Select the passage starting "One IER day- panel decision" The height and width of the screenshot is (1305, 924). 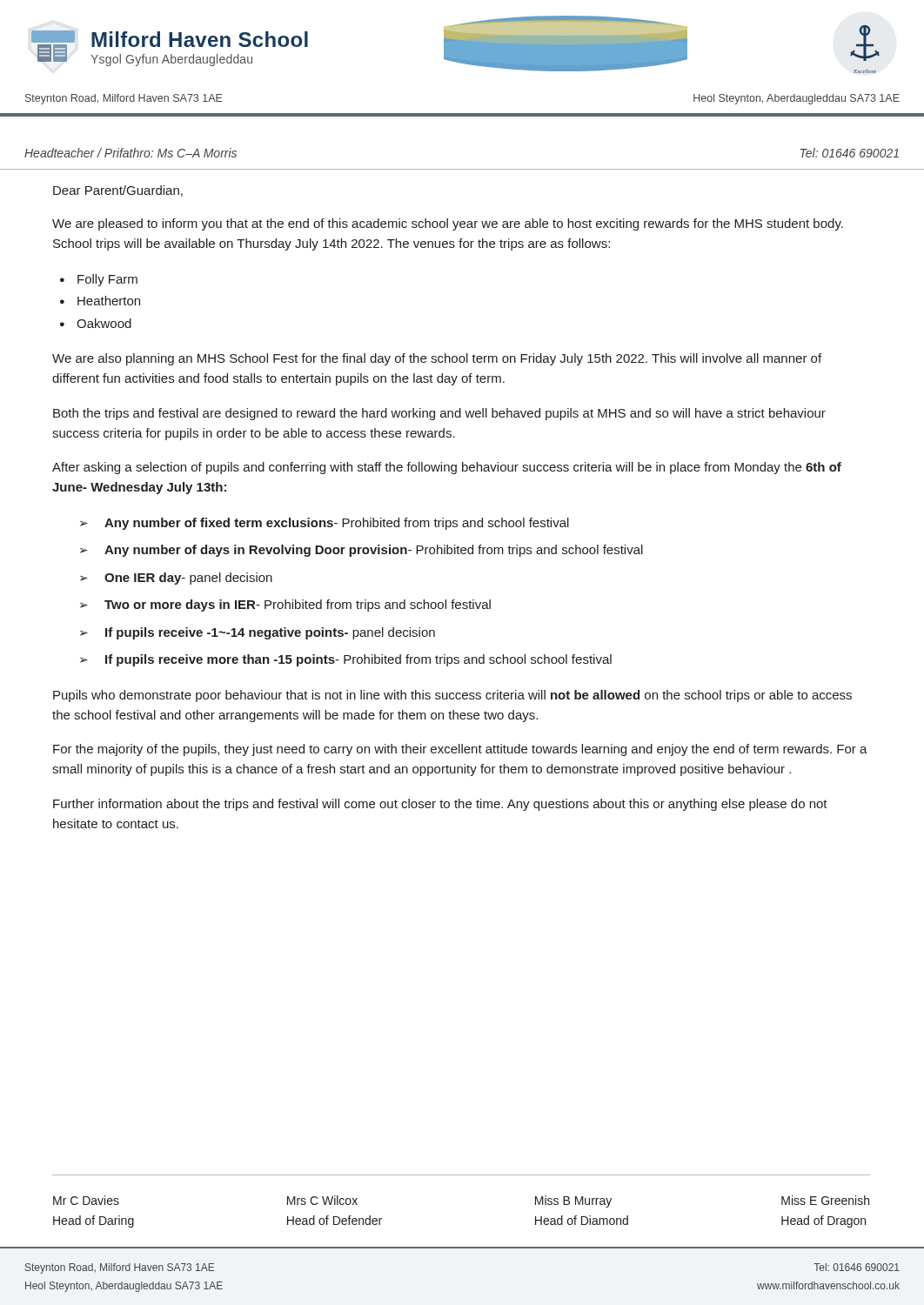(189, 577)
